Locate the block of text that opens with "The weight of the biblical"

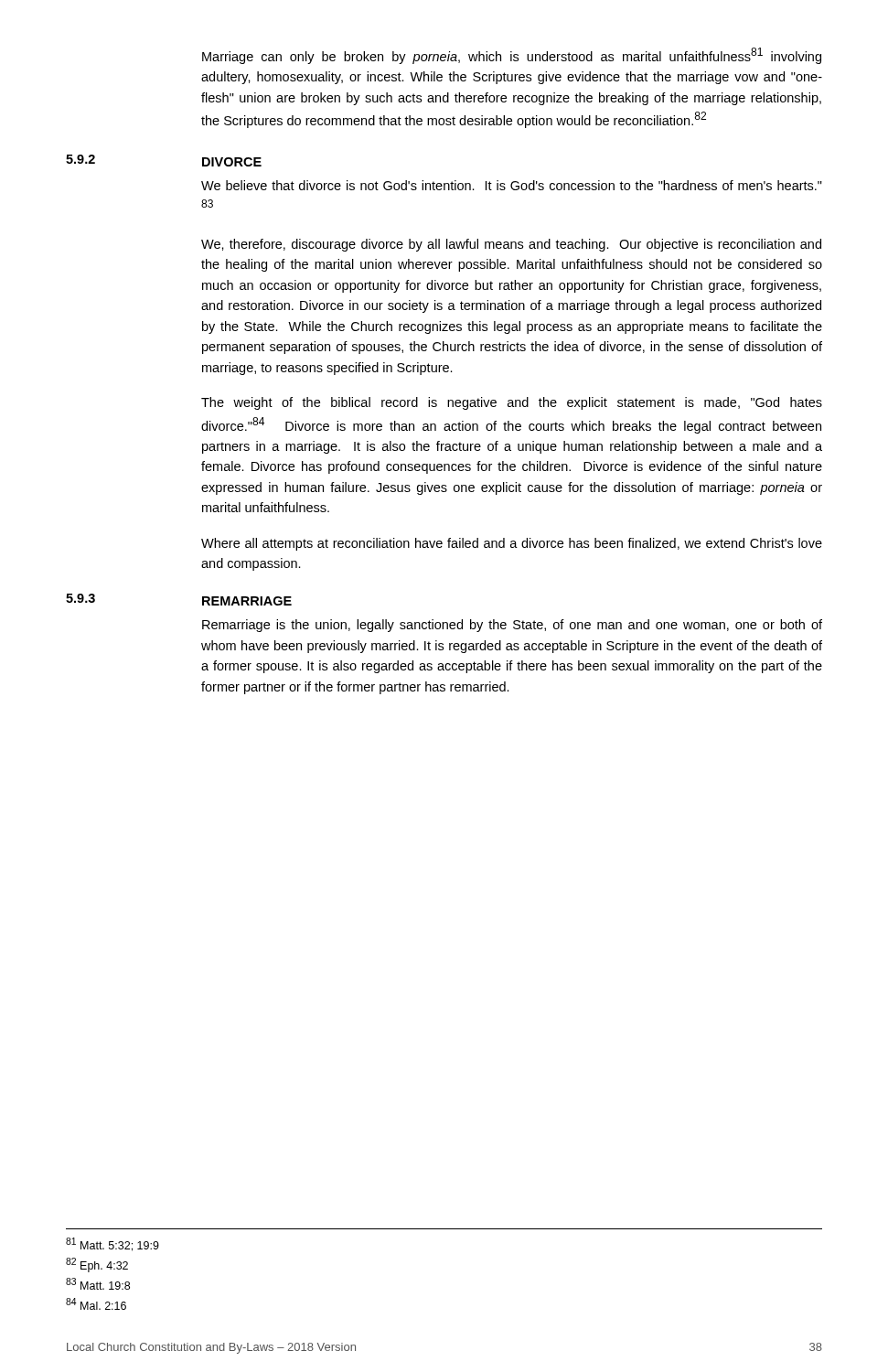[x=512, y=455]
